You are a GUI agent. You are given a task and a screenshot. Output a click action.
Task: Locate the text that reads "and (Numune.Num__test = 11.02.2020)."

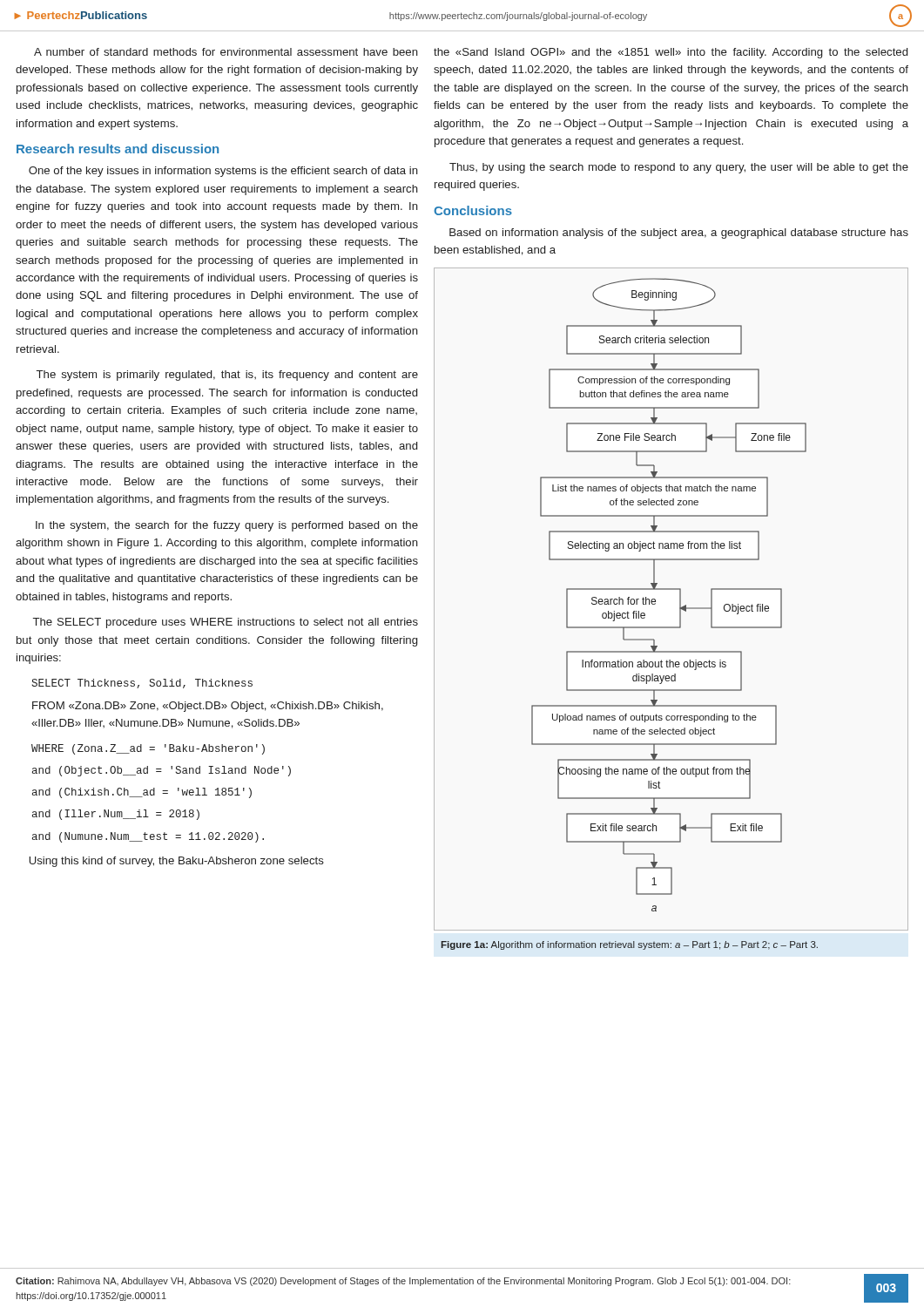tap(149, 837)
